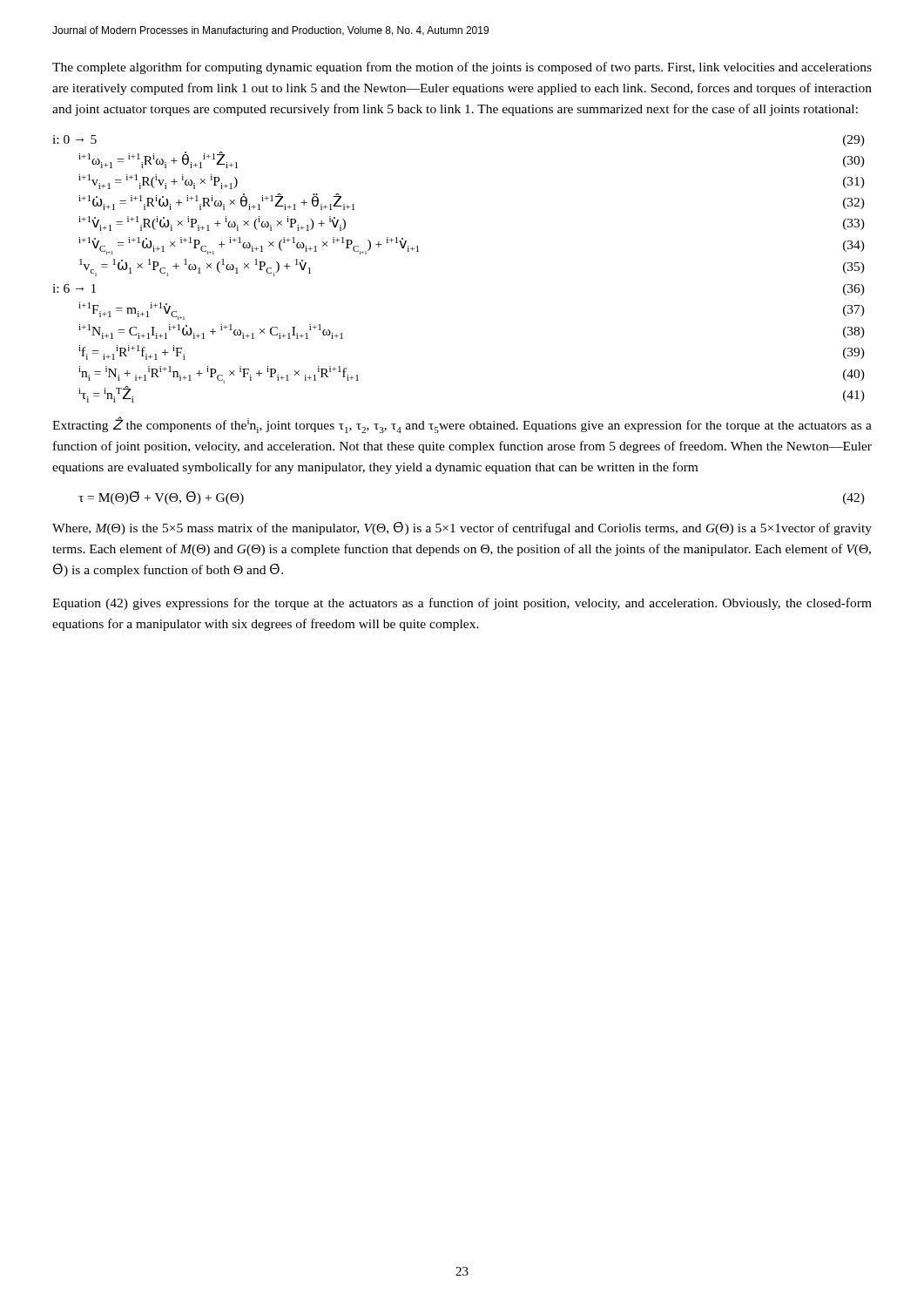The image size is (924, 1307).
Task: Navigate to the region starting "ifi = i+1iRi+1fi+1 + iFi (39)"
Action: tap(128, 351)
